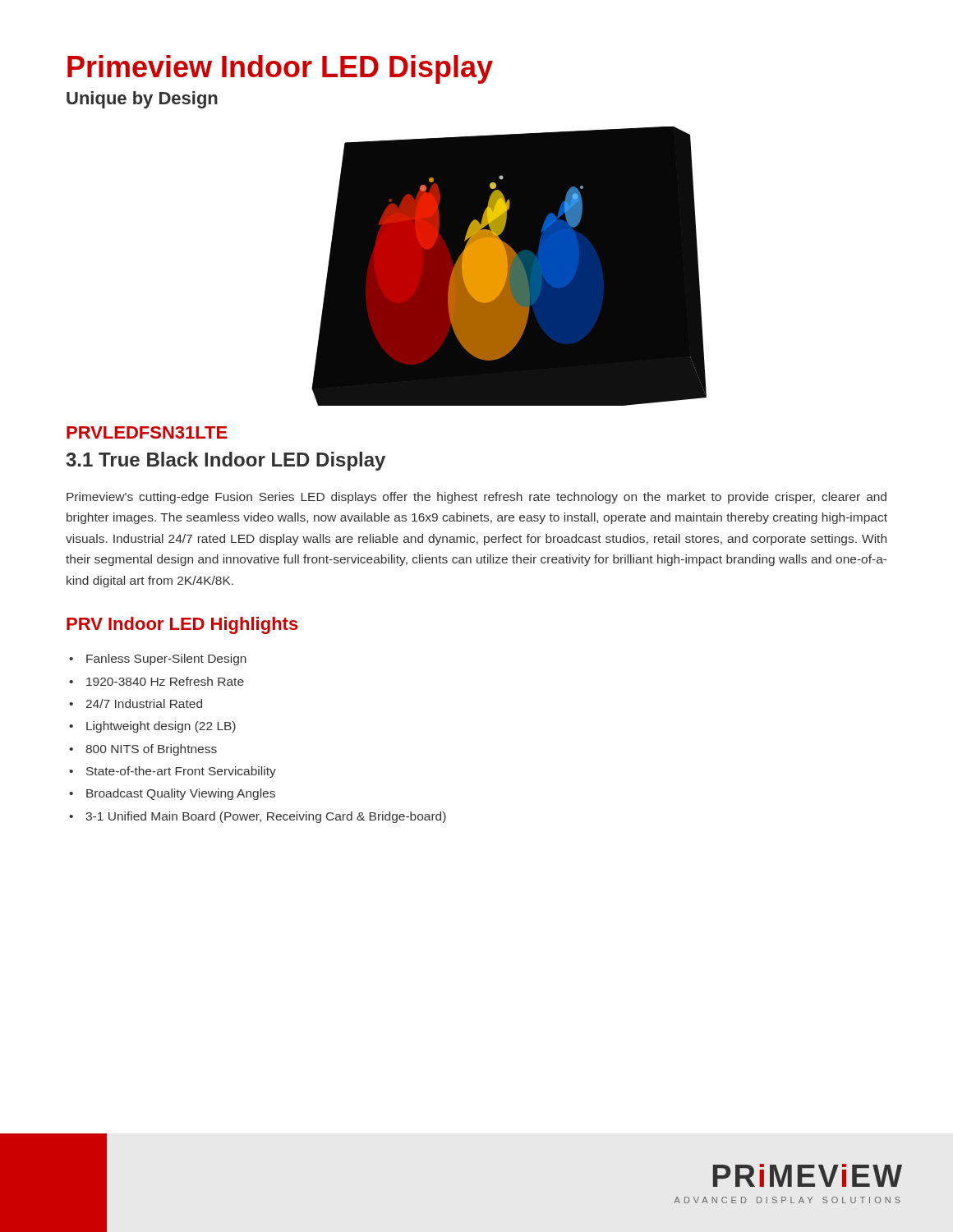The image size is (953, 1232).
Task: Select the passage starting "PRV Indoor LED Highlights"
Action: (x=182, y=624)
